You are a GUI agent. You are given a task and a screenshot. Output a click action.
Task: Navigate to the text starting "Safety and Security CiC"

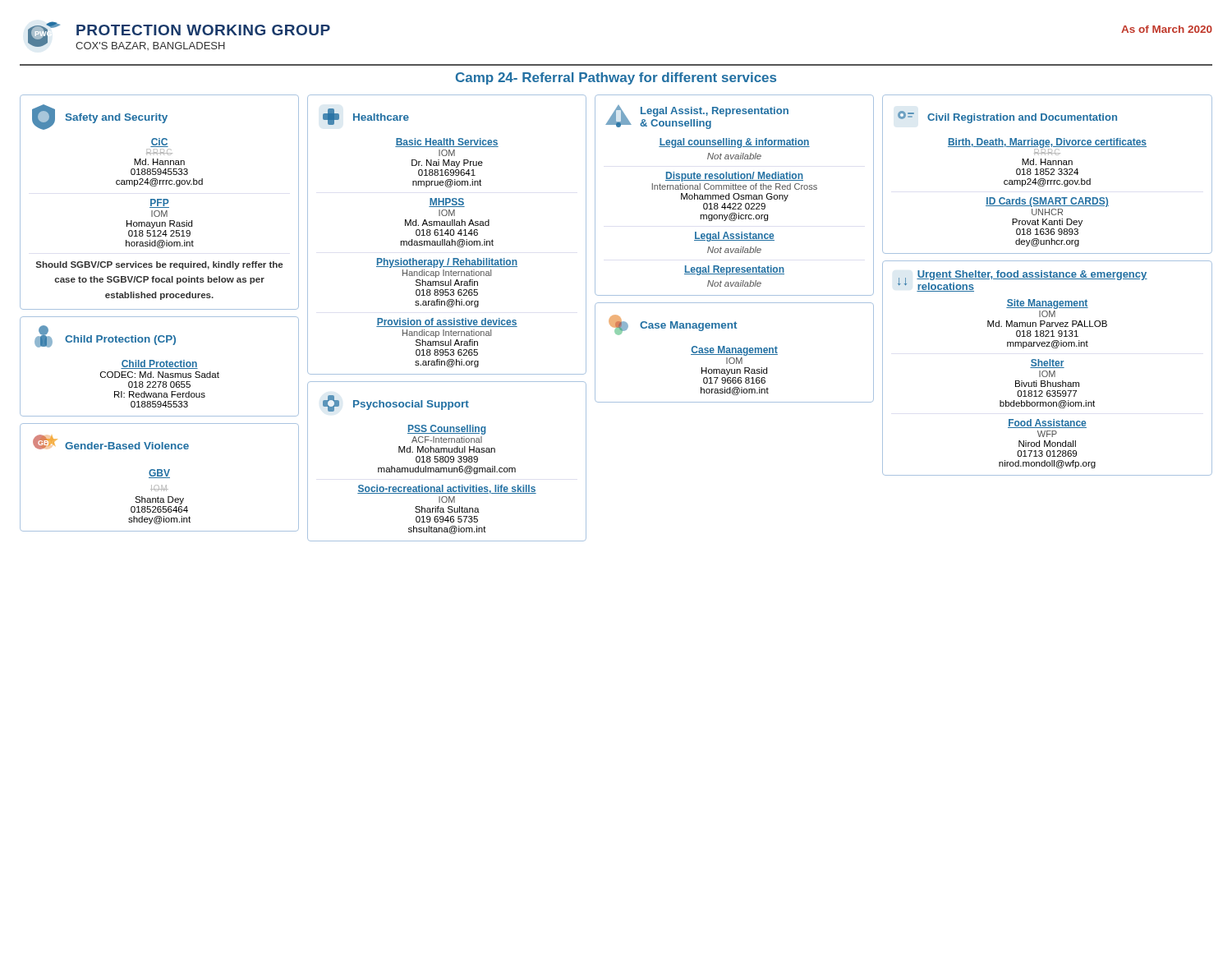tap(159, 202)
